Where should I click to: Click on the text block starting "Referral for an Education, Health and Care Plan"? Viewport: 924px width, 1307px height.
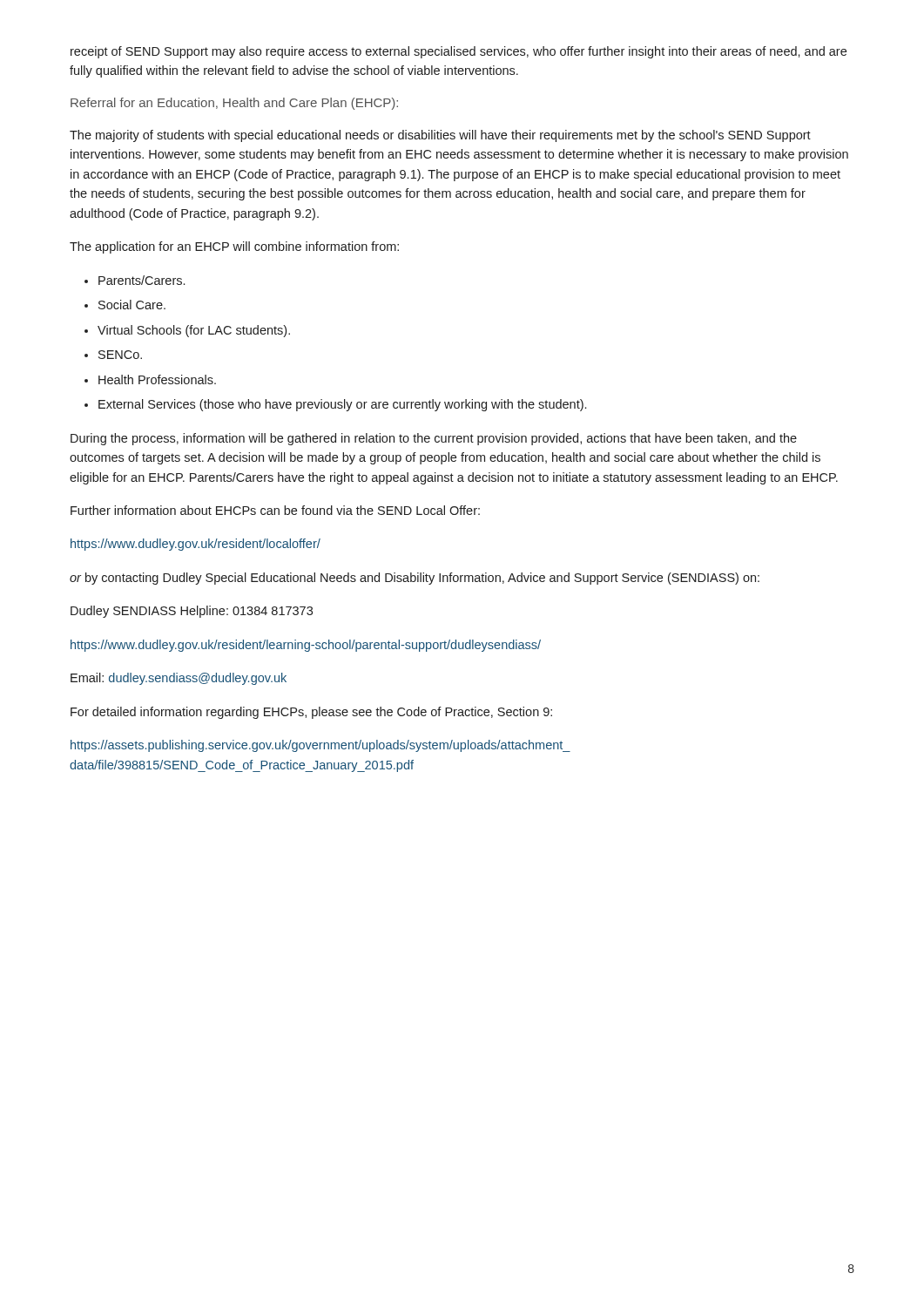click(235, 102)
